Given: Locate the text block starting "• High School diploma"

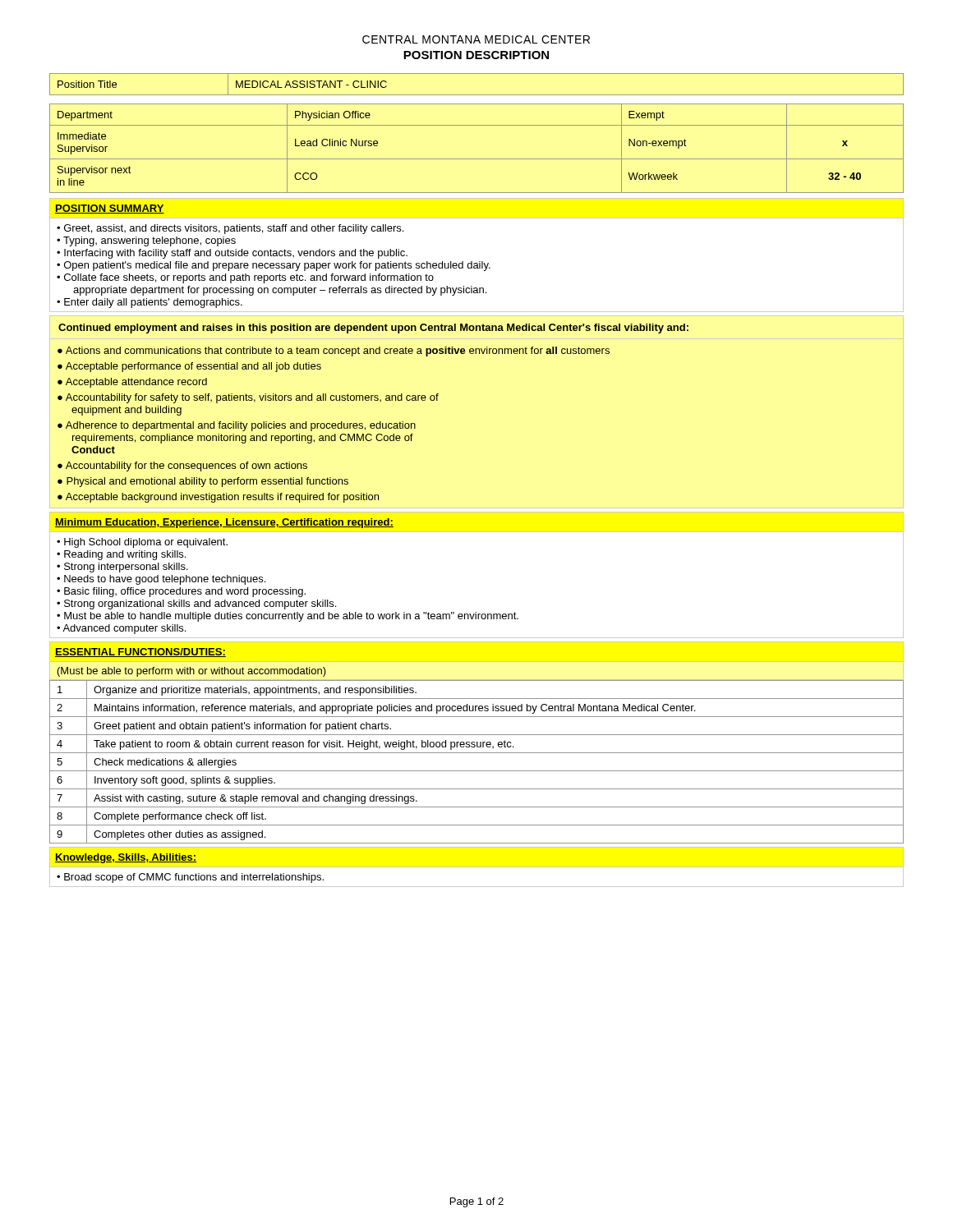Looking at the screenshot, I should (x=143, y=542).
